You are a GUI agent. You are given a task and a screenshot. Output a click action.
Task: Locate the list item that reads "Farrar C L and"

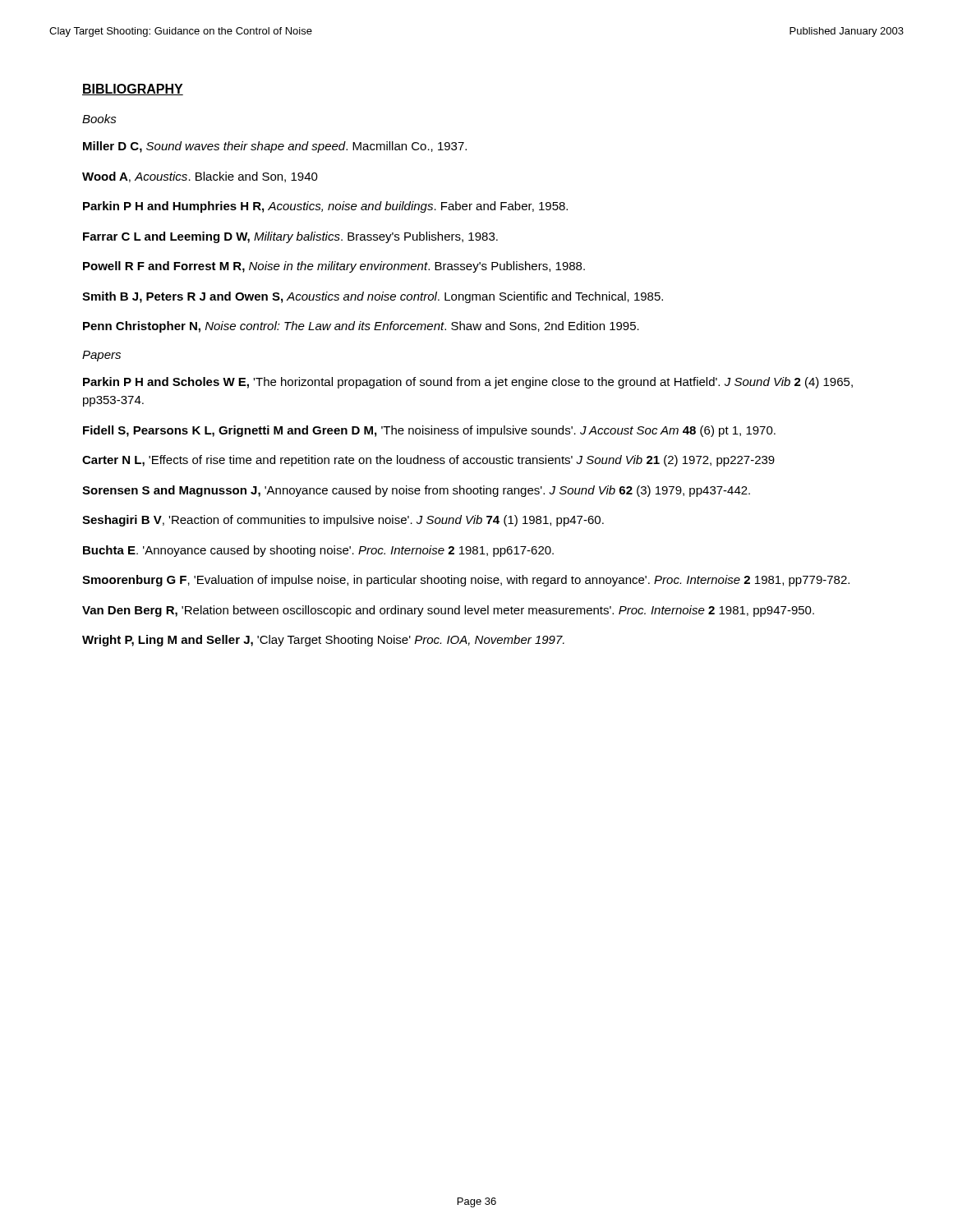tap(290, 236)
